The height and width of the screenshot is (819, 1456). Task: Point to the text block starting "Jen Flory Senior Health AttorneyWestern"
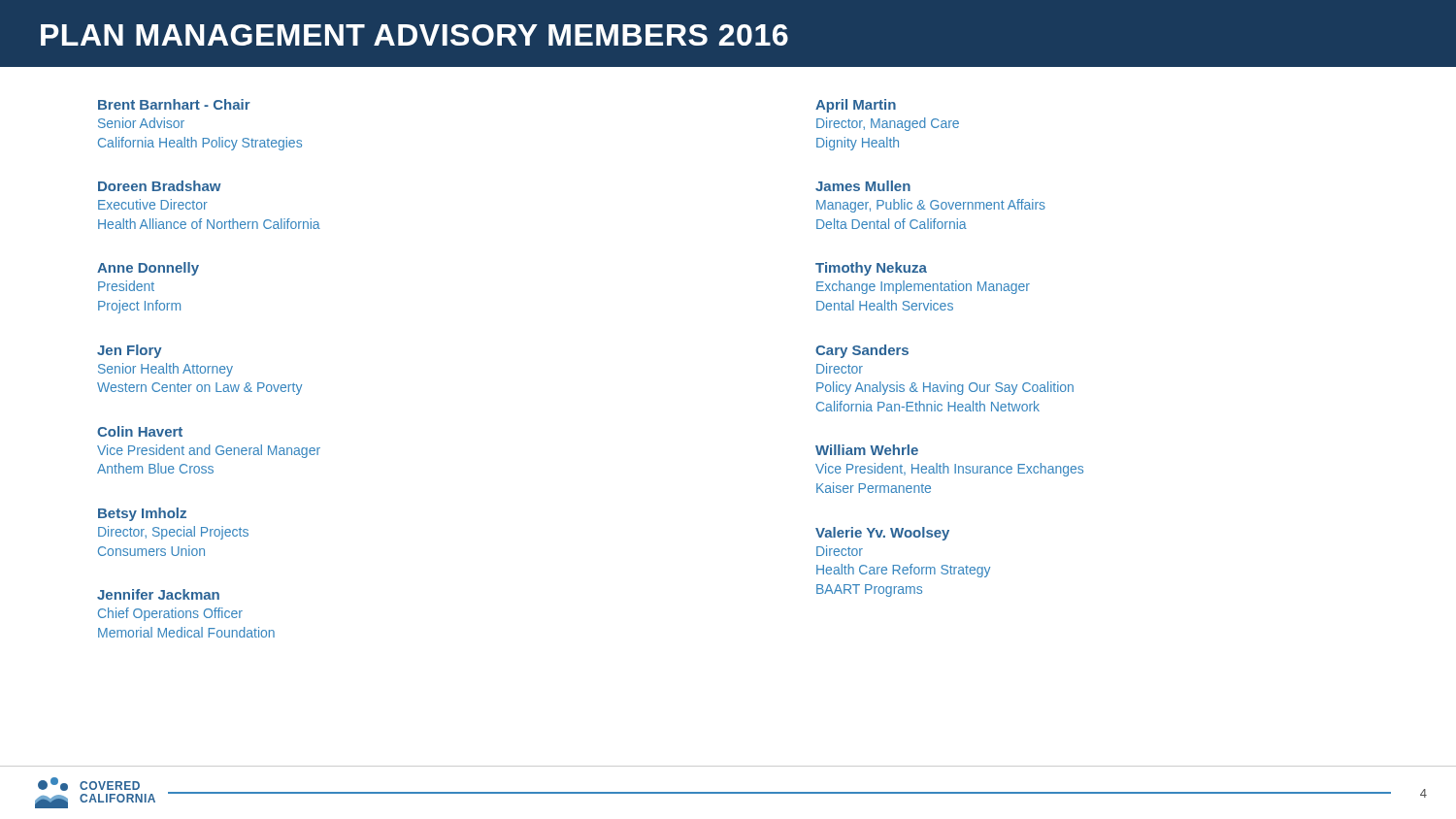click(x=130, y=351)
